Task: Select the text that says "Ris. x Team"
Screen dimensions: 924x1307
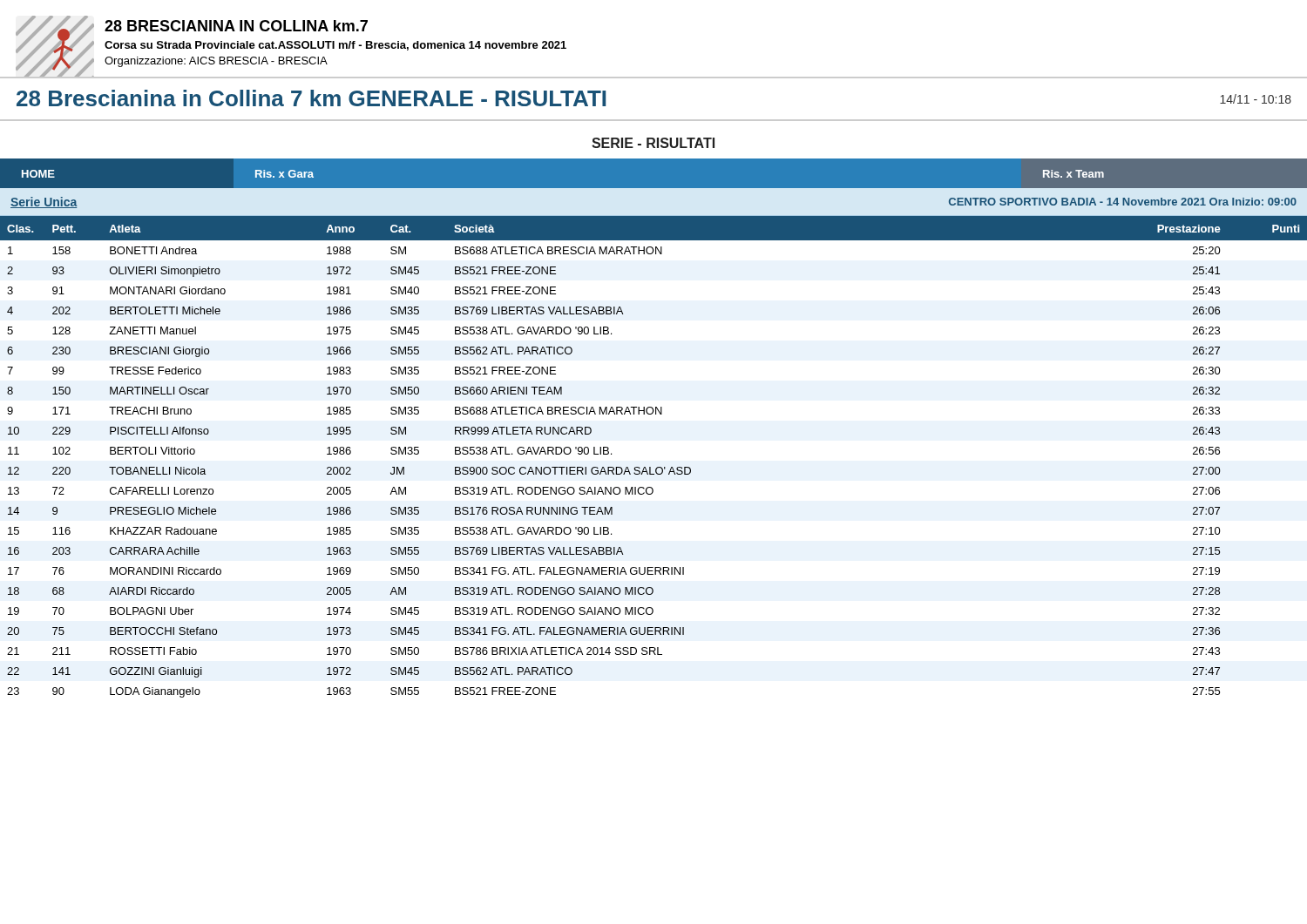Action: (x=1073, y=173)
